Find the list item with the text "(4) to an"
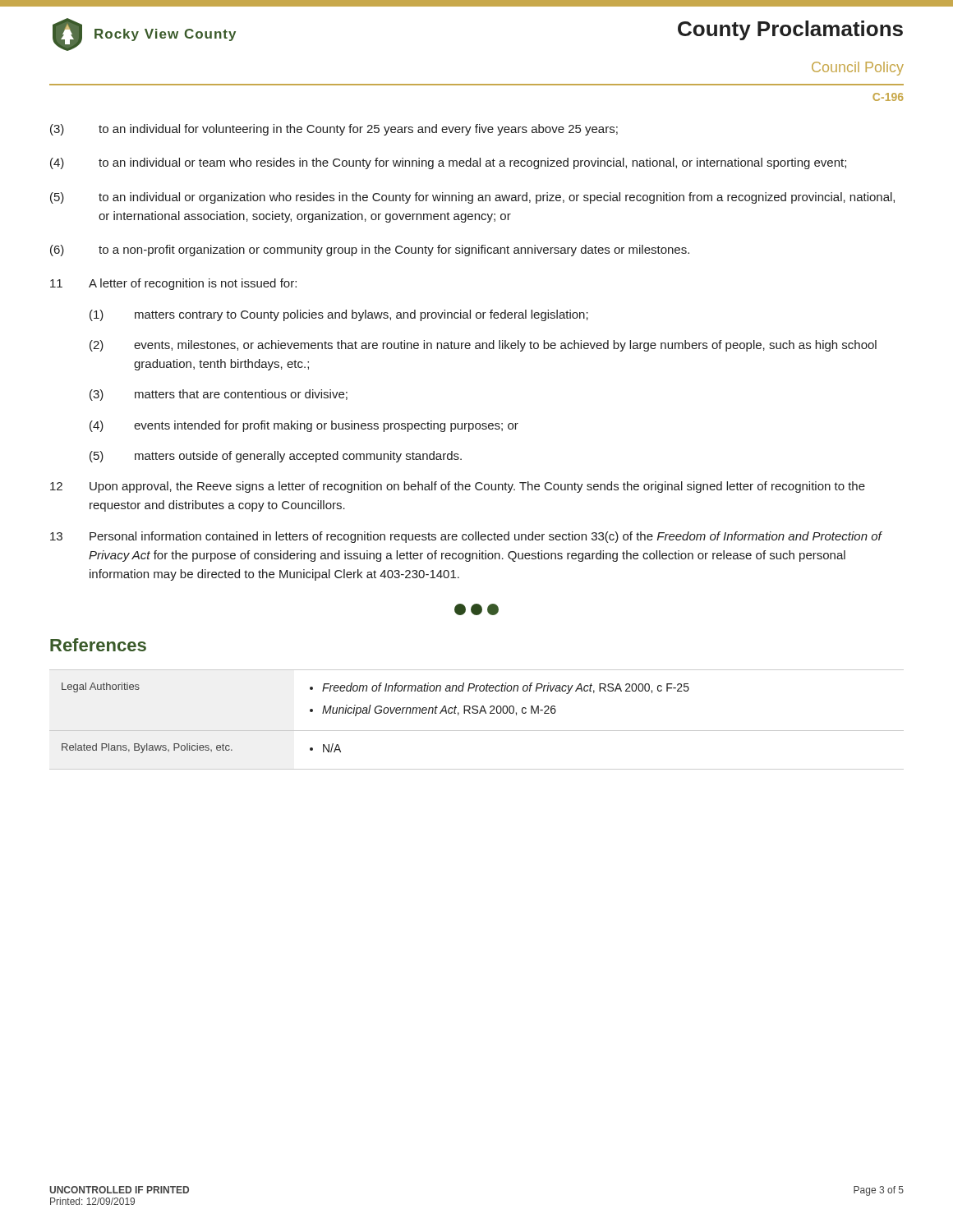 [x=476, y=163]
